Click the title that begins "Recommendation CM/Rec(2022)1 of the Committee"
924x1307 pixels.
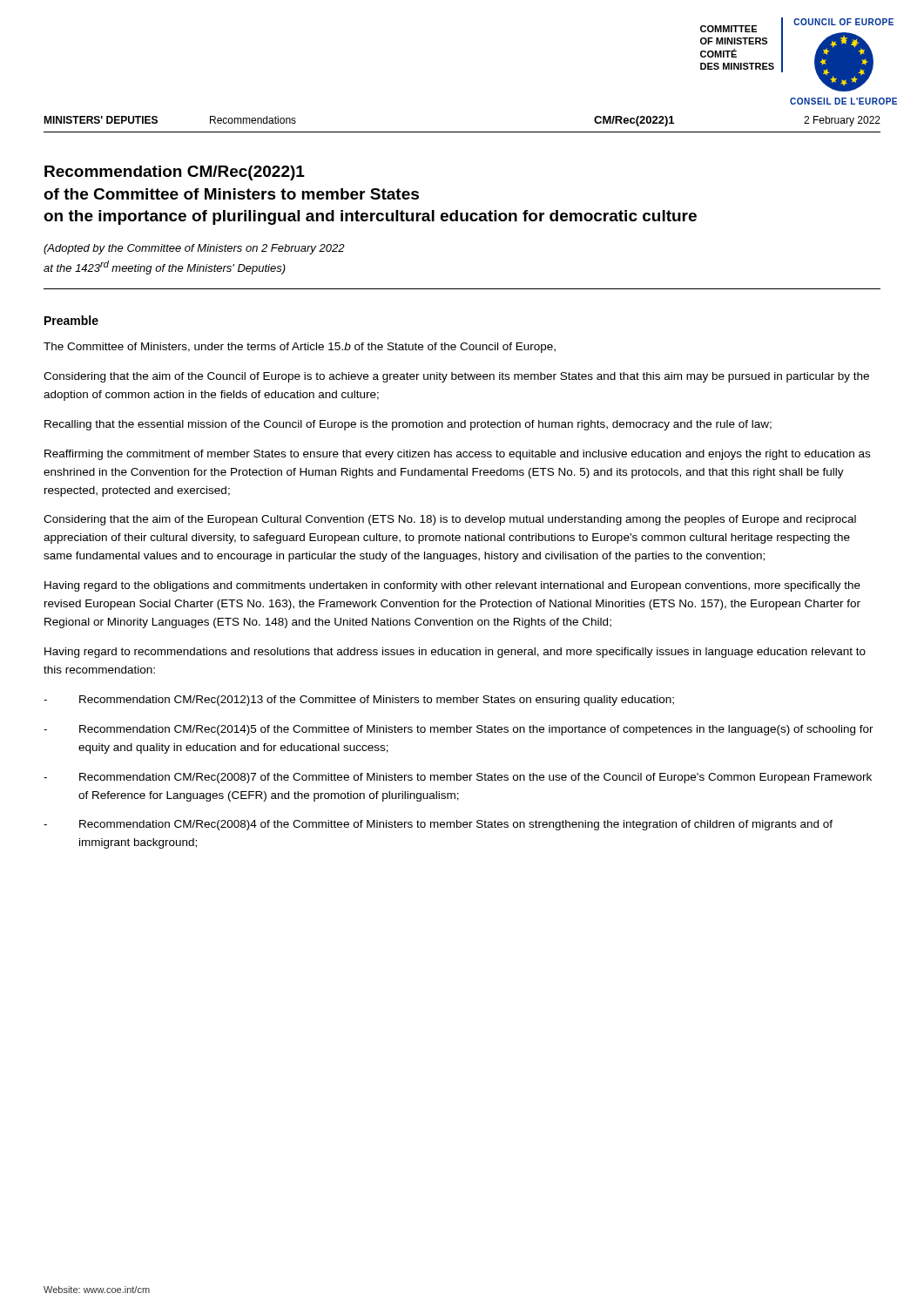point(175,173)
